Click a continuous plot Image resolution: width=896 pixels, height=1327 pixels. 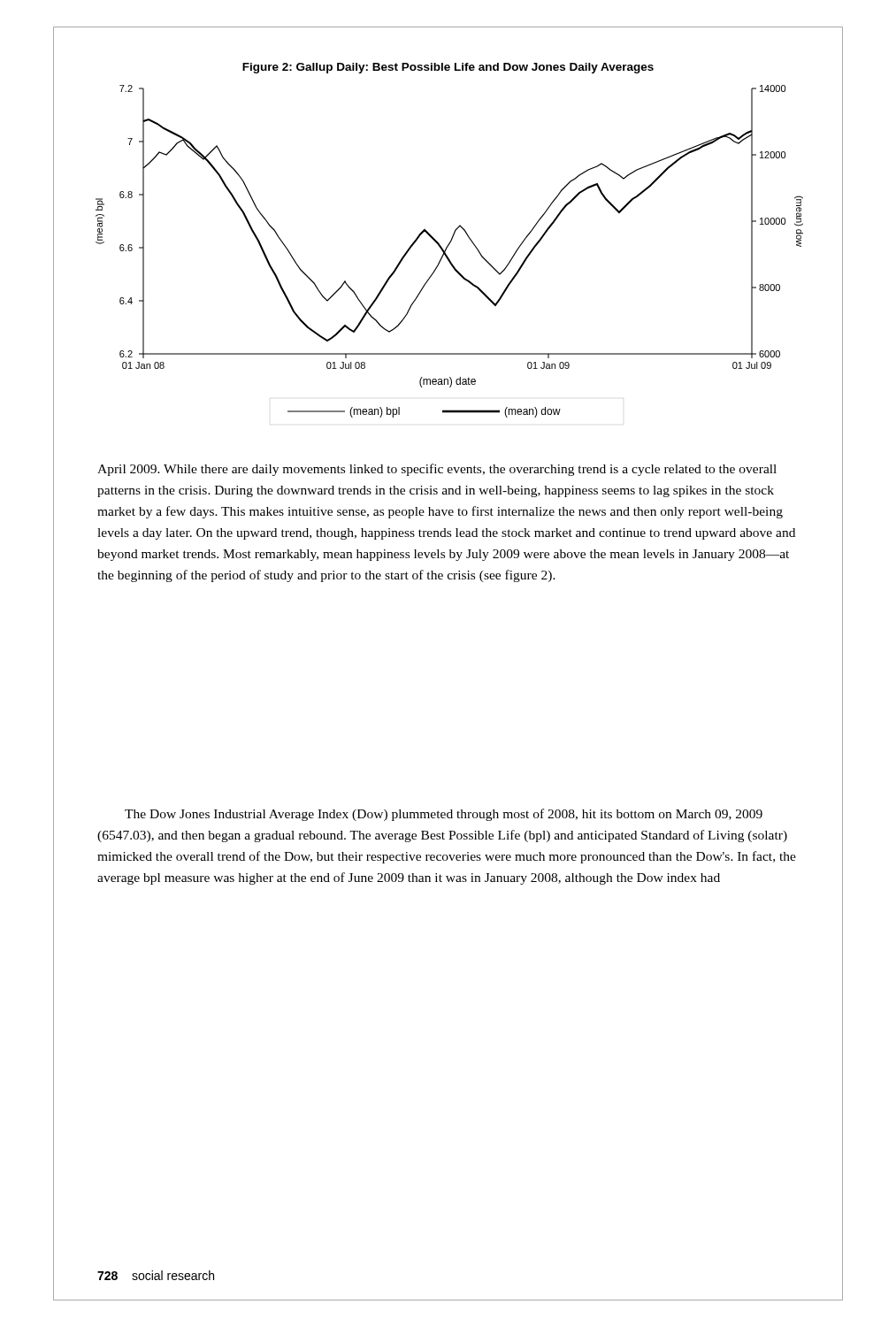pos(448,257)
